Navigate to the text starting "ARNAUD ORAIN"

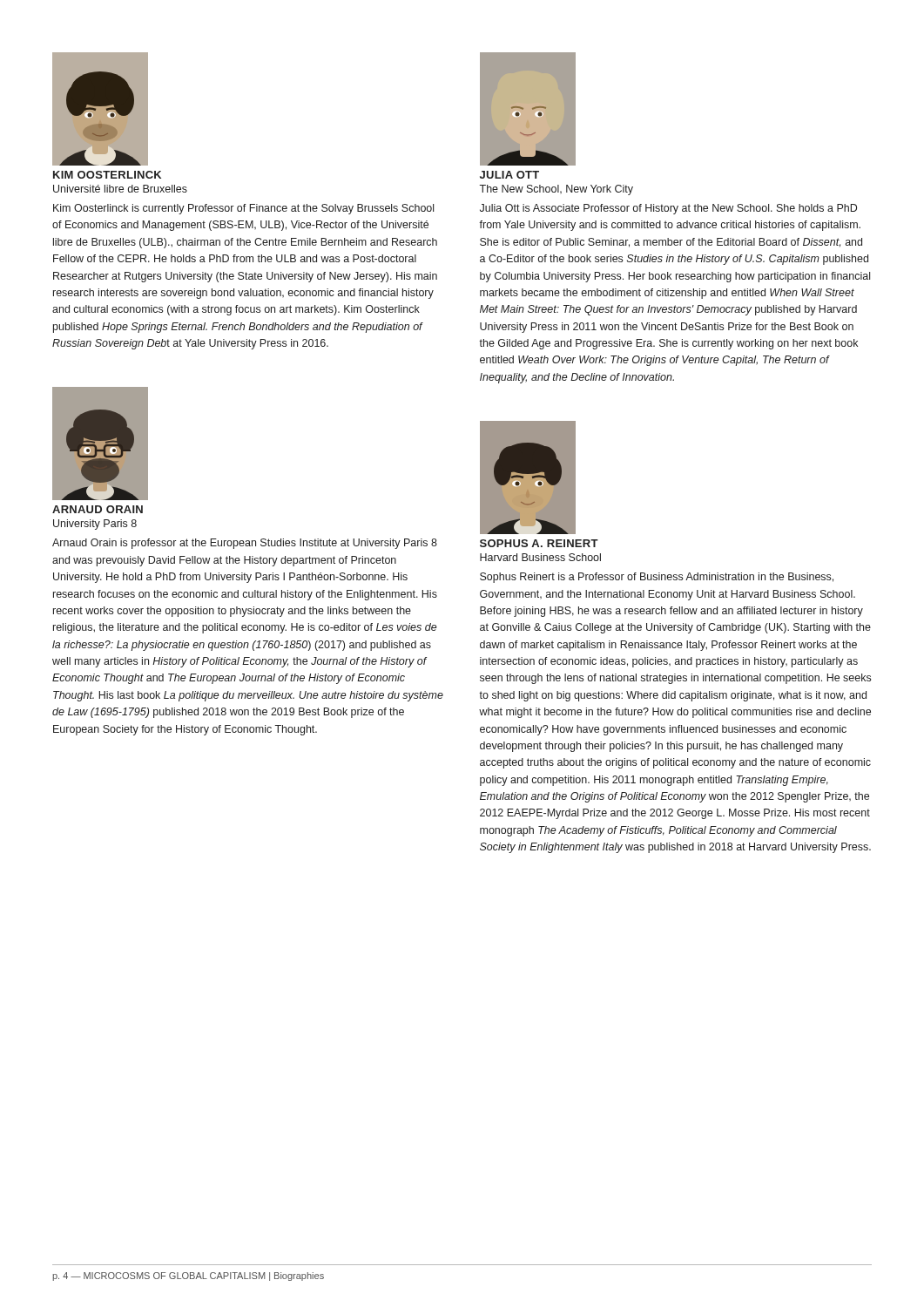pyautogui.click(x=98, y=509)
